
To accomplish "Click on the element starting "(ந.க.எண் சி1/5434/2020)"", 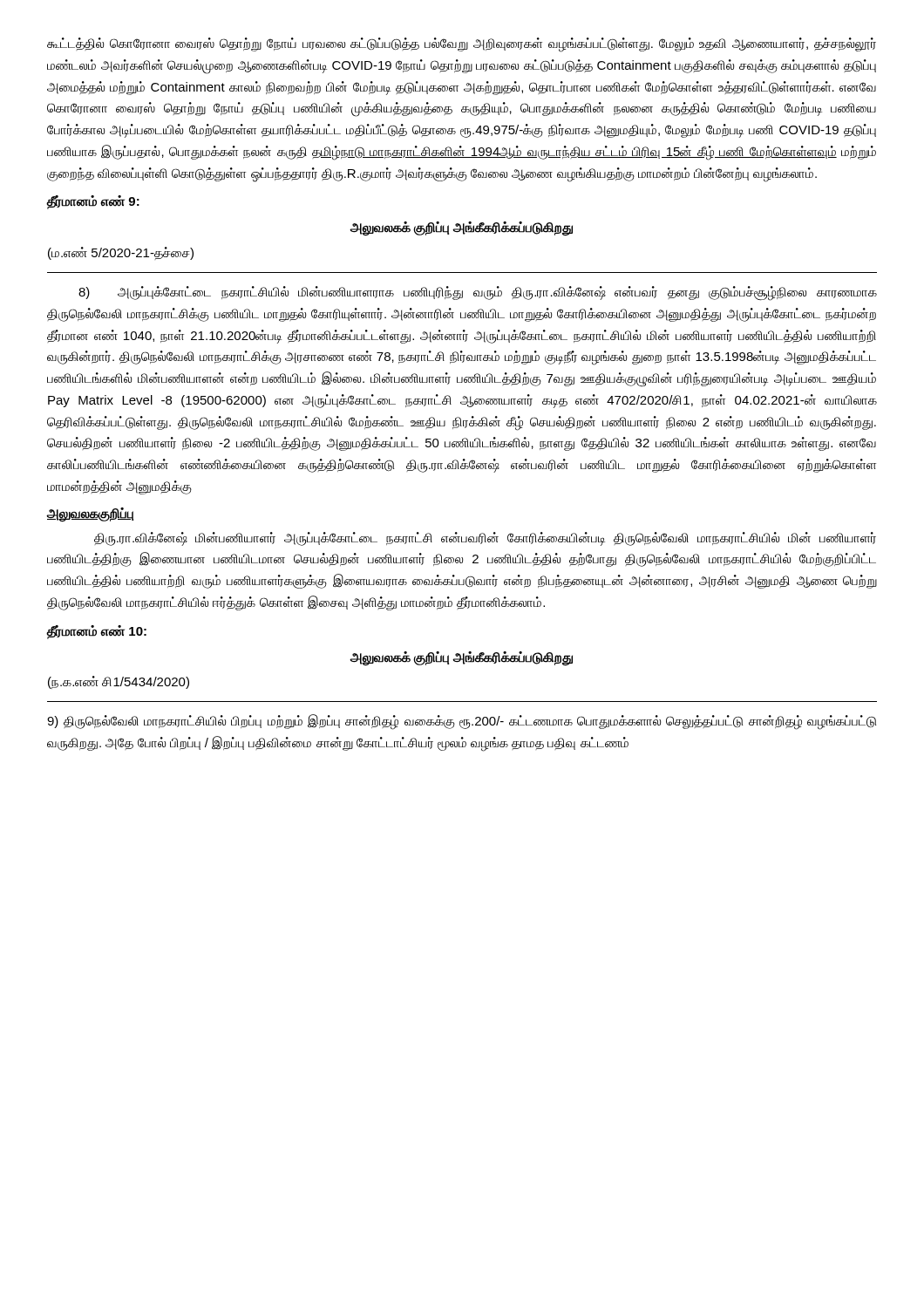I will click(119, 682).
